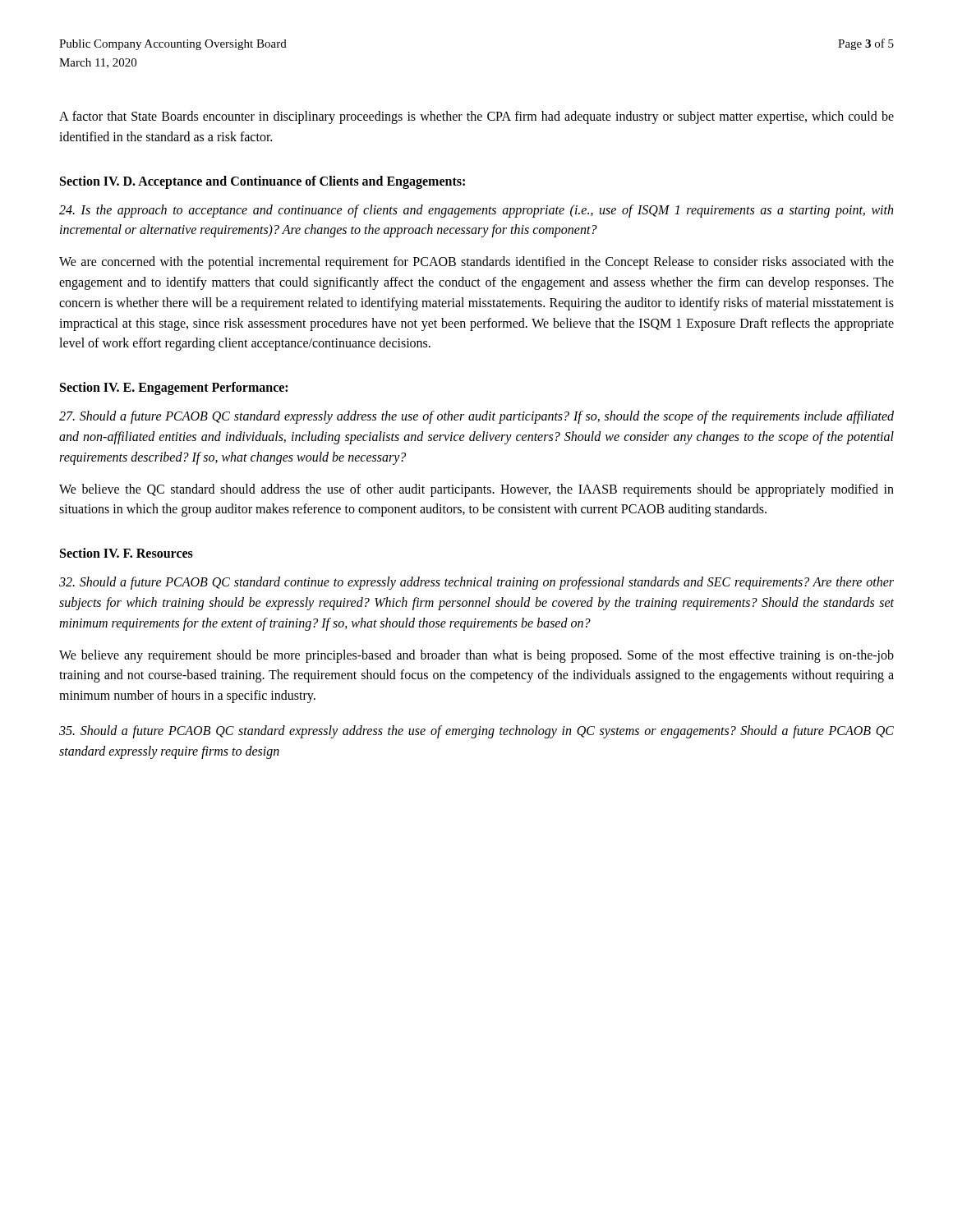This screenshot has width=953, height=1232.
Task: Click the passage that begins "Is the approach to acceptance and continuance"
Action: pos(476,220)
